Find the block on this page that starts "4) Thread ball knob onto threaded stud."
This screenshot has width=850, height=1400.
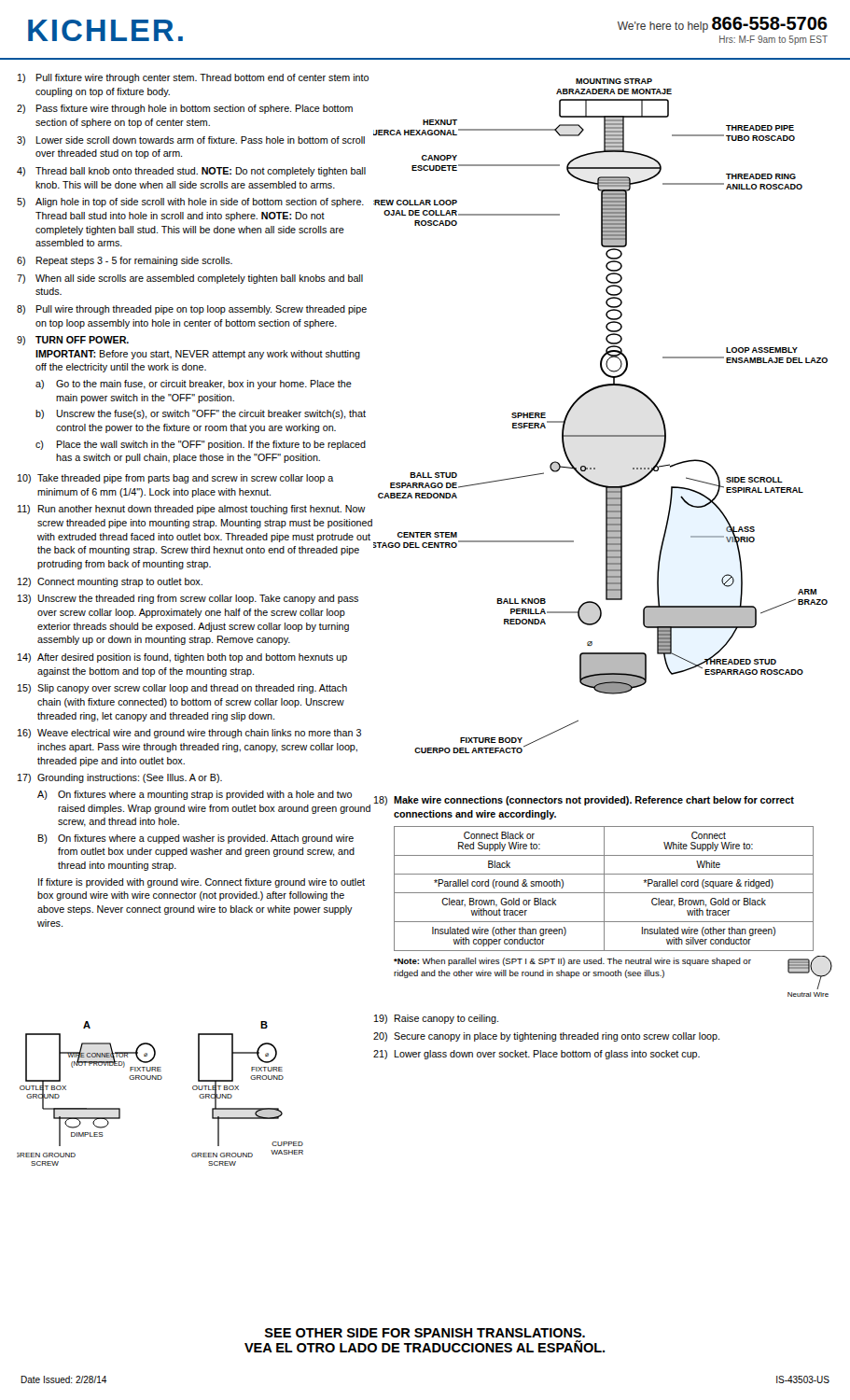(x=195, y=178)
